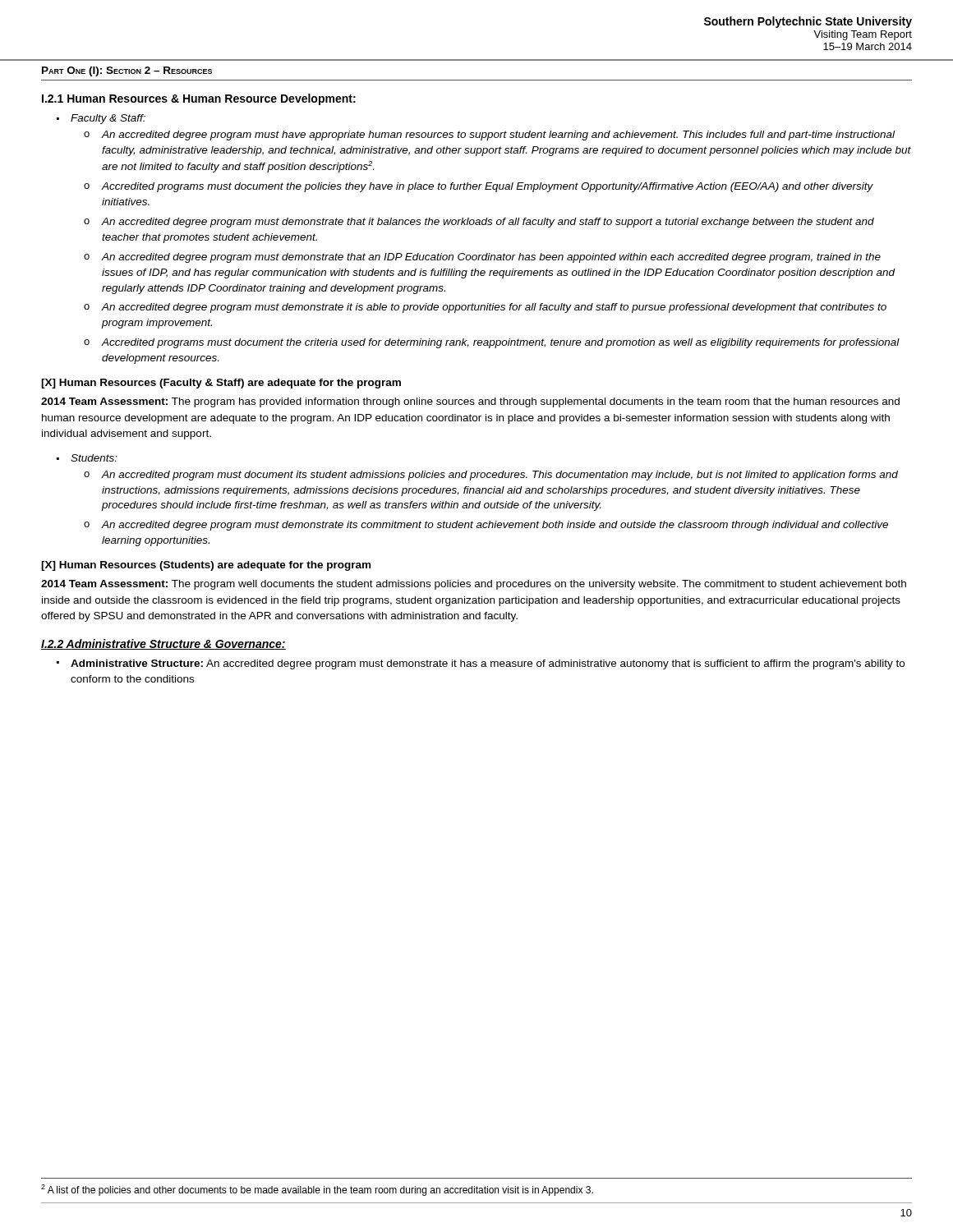Select the section header that says "Part One (I): Section"
The width and height of the screenshot is (953, 1232).
(127, 70)
